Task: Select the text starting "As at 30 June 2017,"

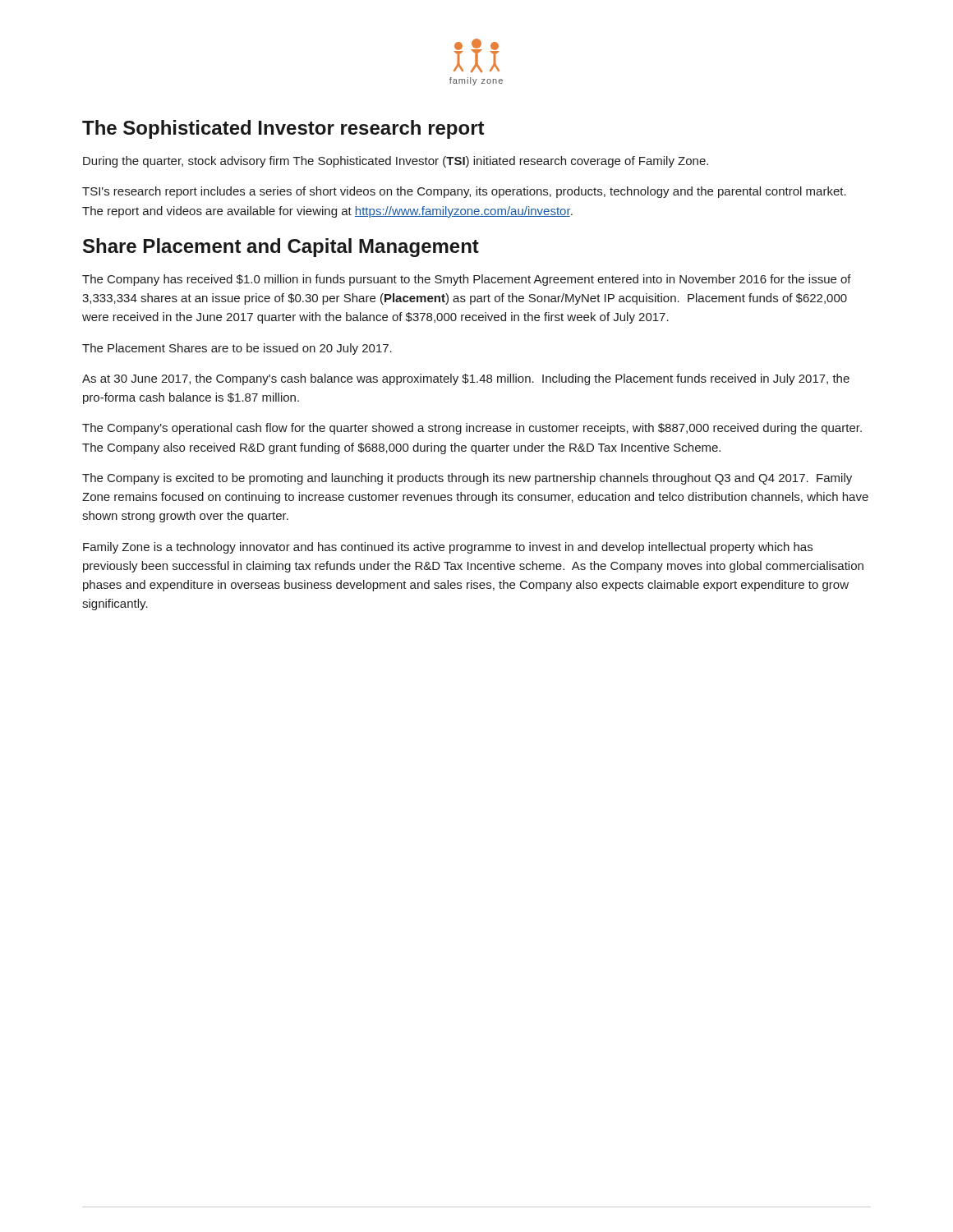Action: (476, 388)
